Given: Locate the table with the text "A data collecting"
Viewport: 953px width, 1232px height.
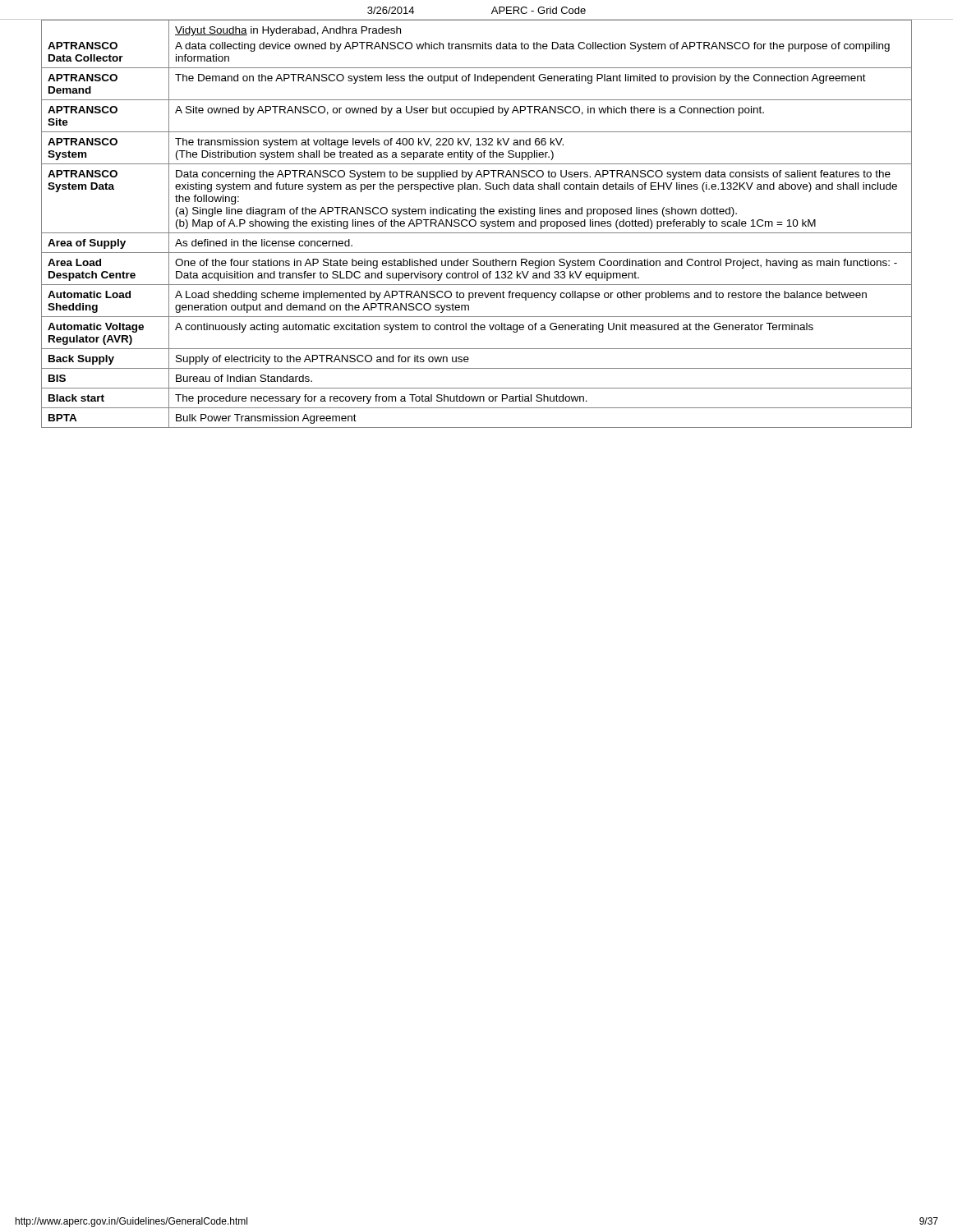Looking at the screenshot, I should coord(476,224).
